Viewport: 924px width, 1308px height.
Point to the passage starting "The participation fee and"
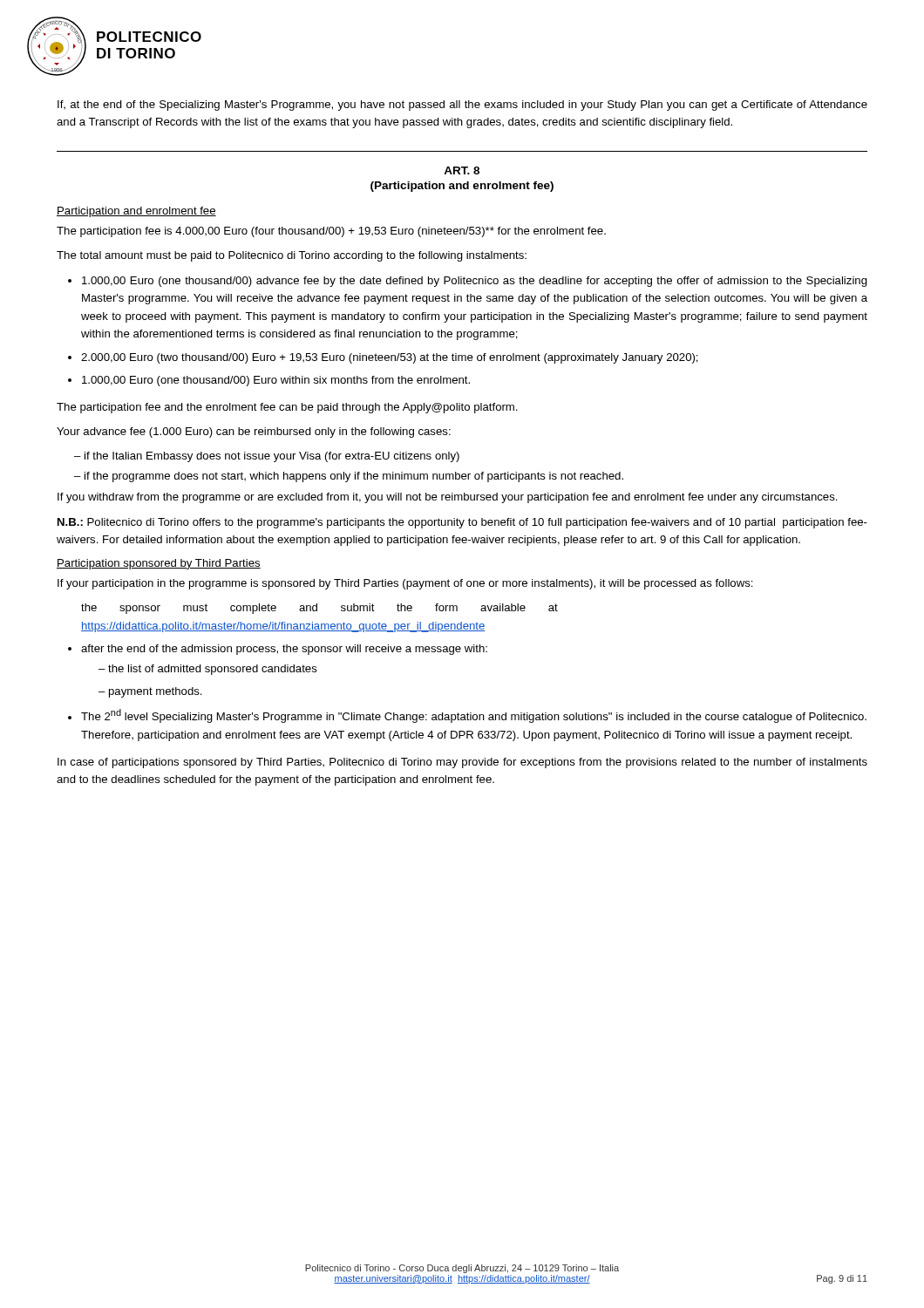pos(287,406)
